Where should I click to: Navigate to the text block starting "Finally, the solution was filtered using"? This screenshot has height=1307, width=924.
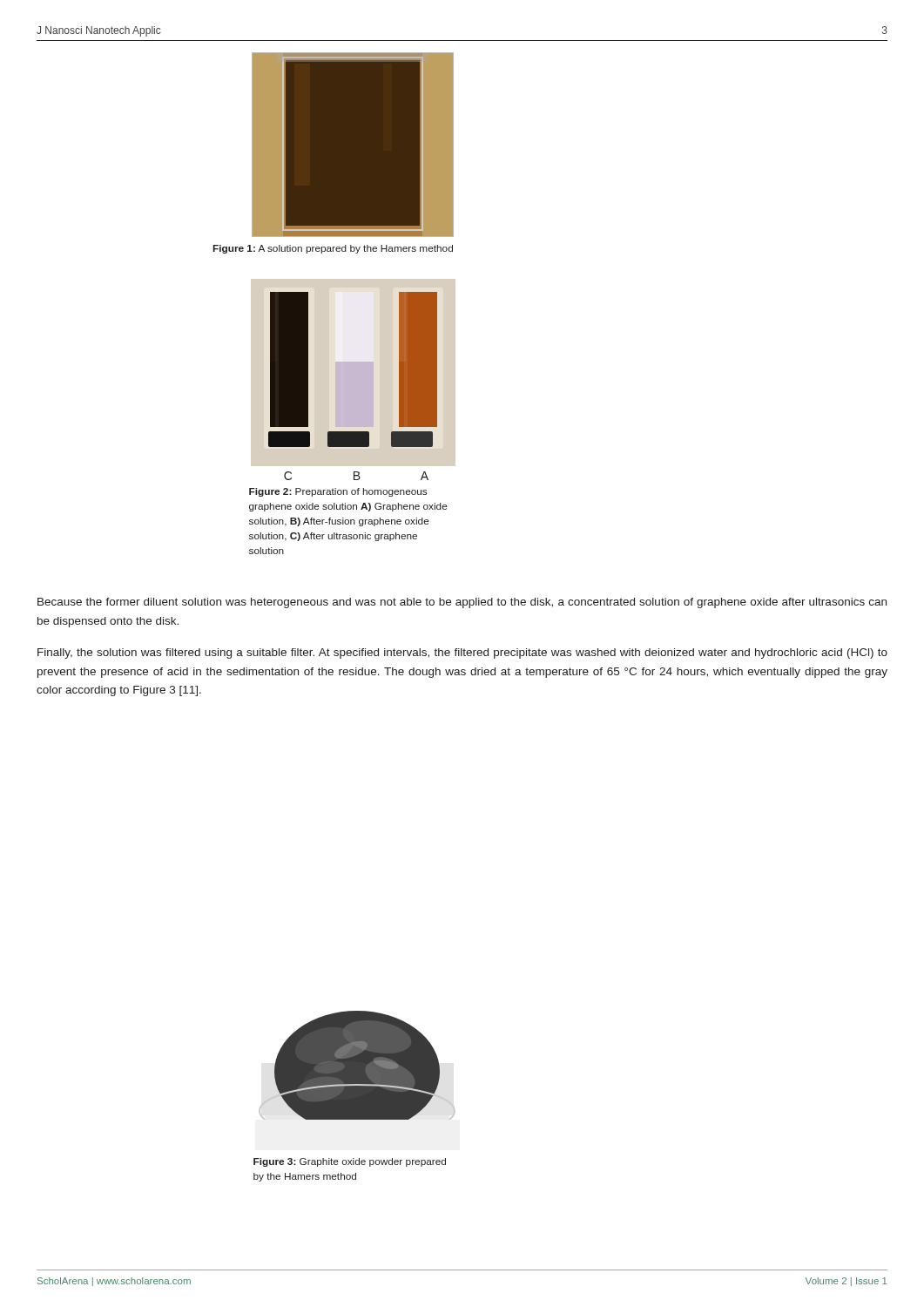pyautogui.click(x=462, y=671)
